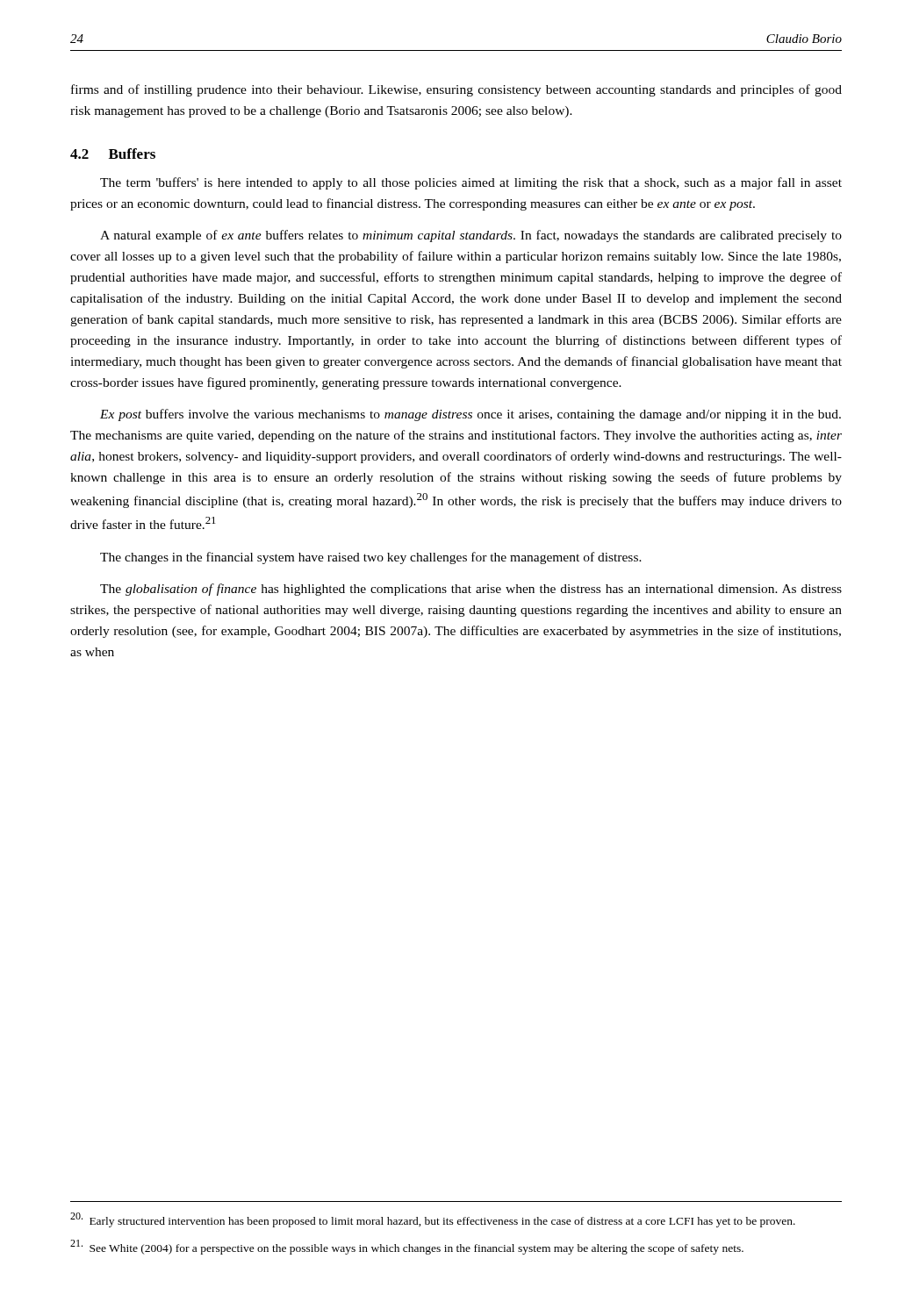The height and width of the screenshot is (1316, 912).
Task: Click on the text block with the text "The changes in the"
Action: (456, 557)
